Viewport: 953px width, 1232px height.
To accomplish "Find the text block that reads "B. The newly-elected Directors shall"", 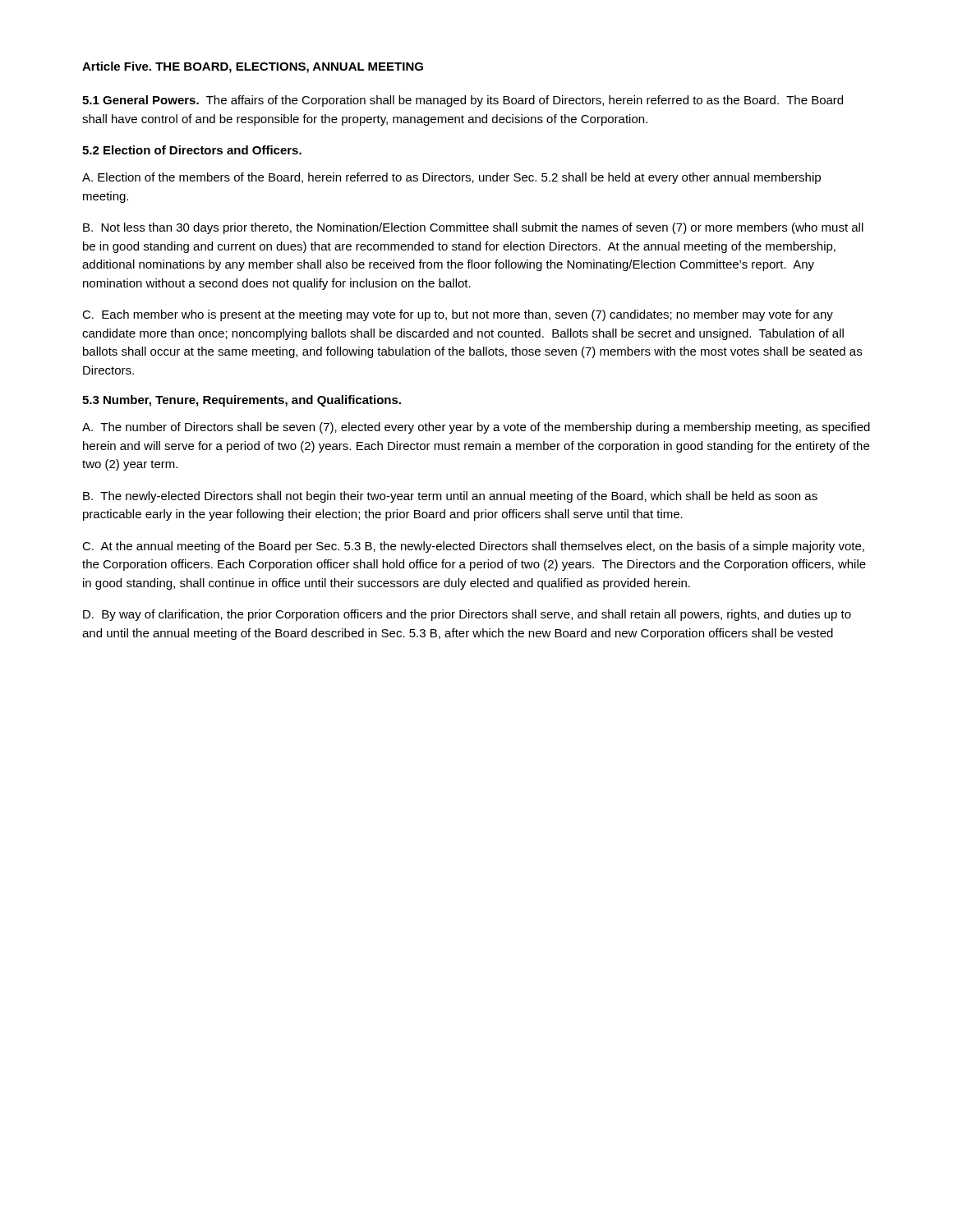I will pyautogui.click(x=476, y=505).
